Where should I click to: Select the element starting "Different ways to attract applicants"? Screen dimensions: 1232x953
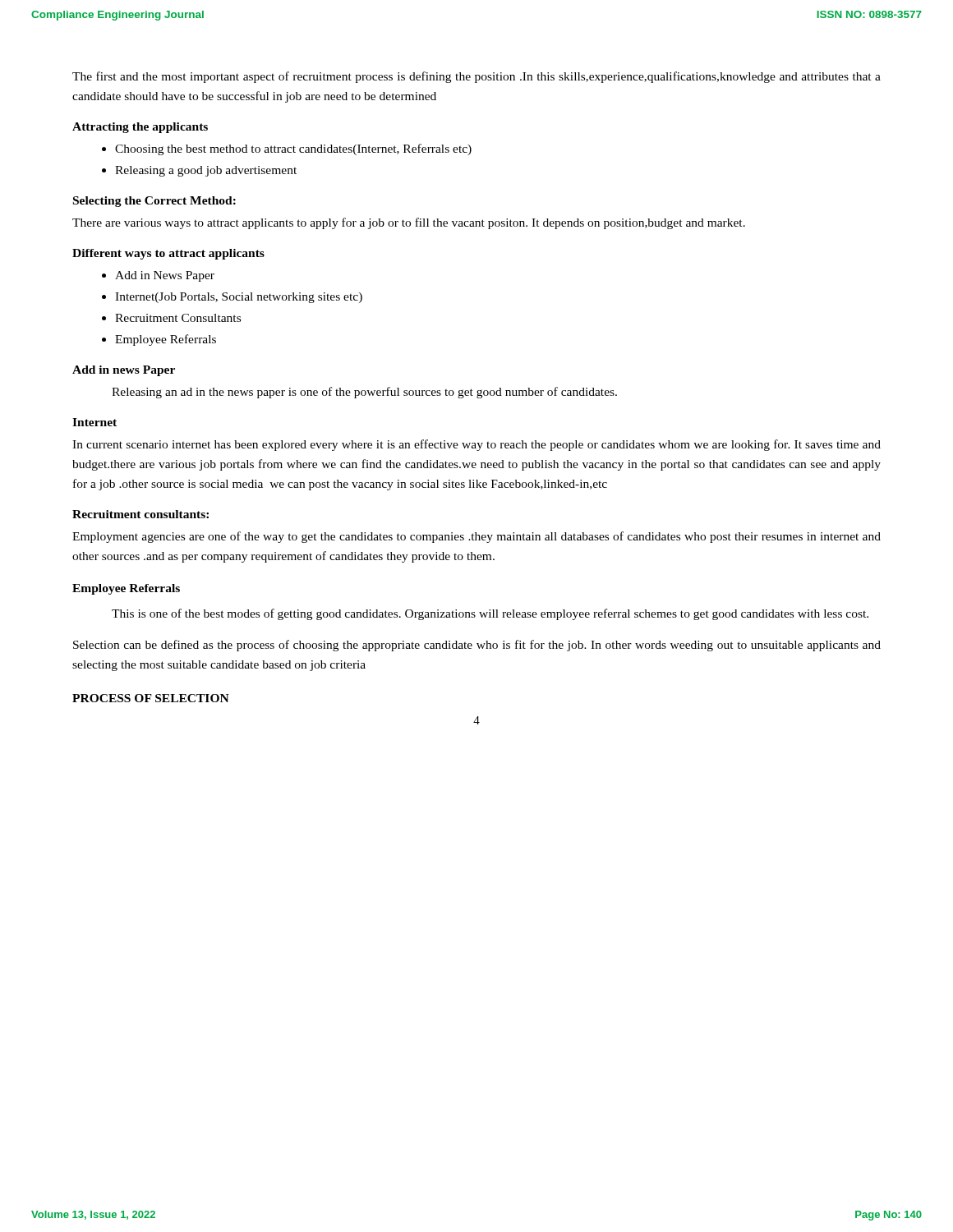point(168,252)
